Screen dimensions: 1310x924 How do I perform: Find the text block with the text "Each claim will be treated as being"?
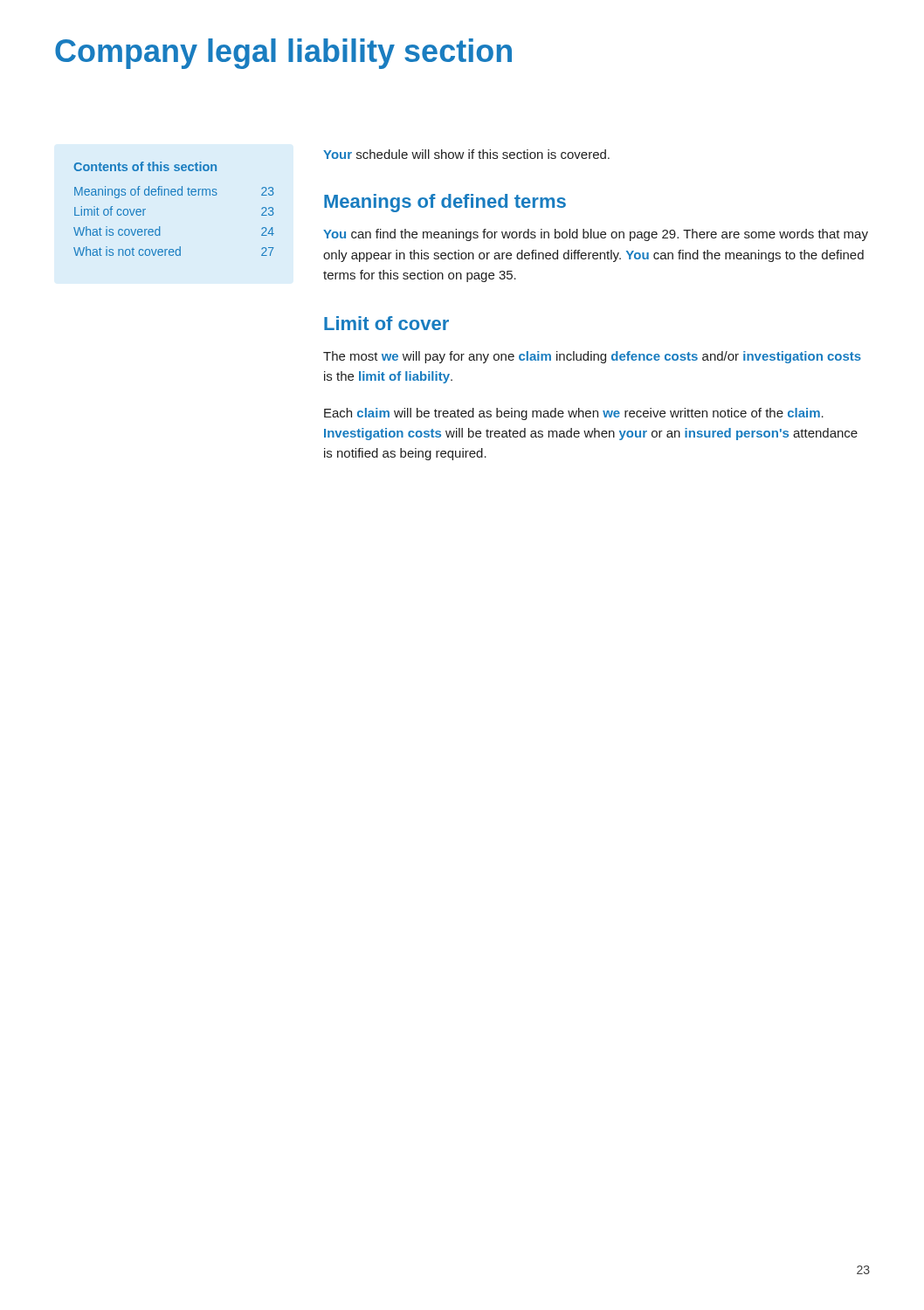coord(590,432)
